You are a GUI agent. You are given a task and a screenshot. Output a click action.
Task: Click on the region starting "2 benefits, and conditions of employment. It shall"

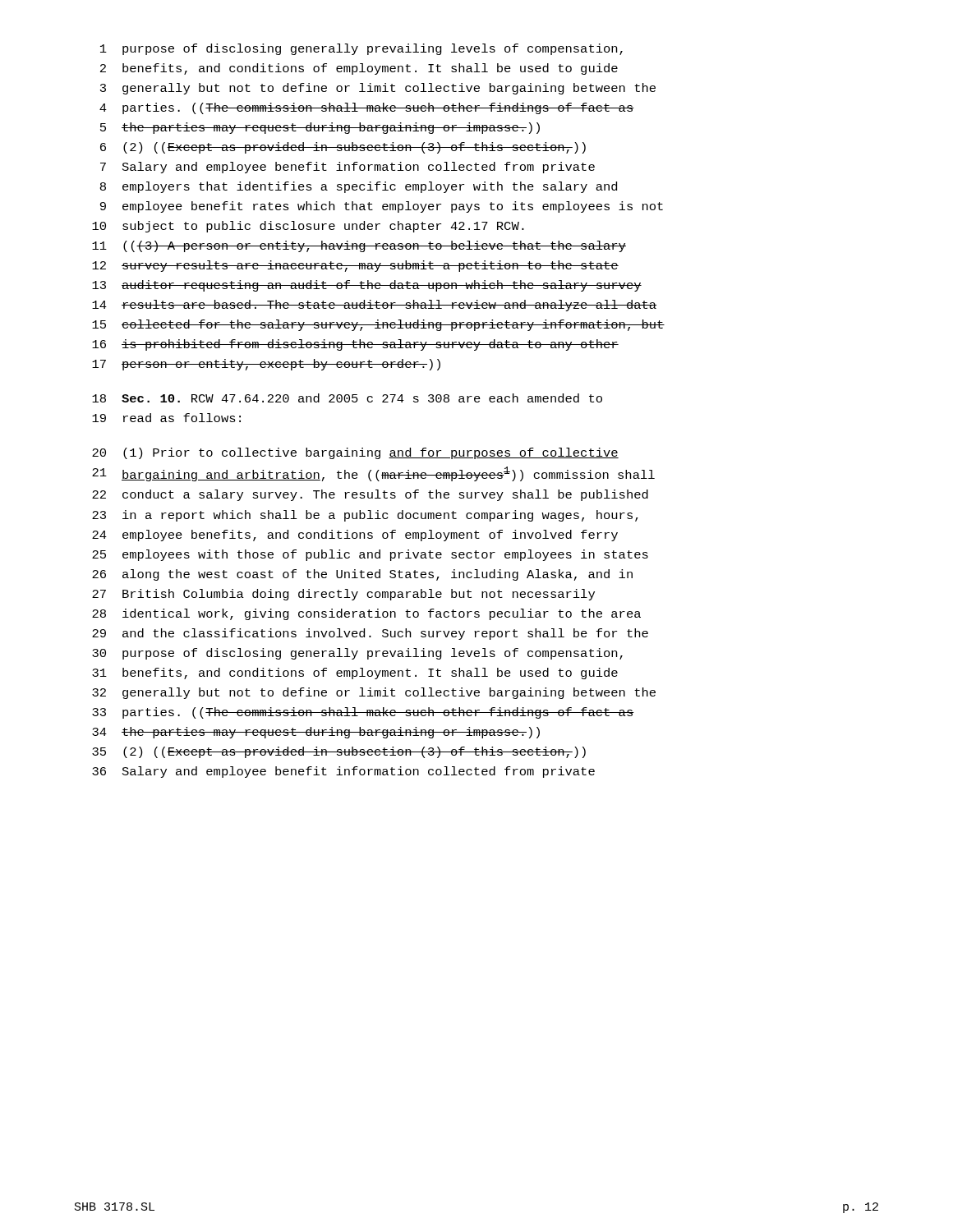476,69
